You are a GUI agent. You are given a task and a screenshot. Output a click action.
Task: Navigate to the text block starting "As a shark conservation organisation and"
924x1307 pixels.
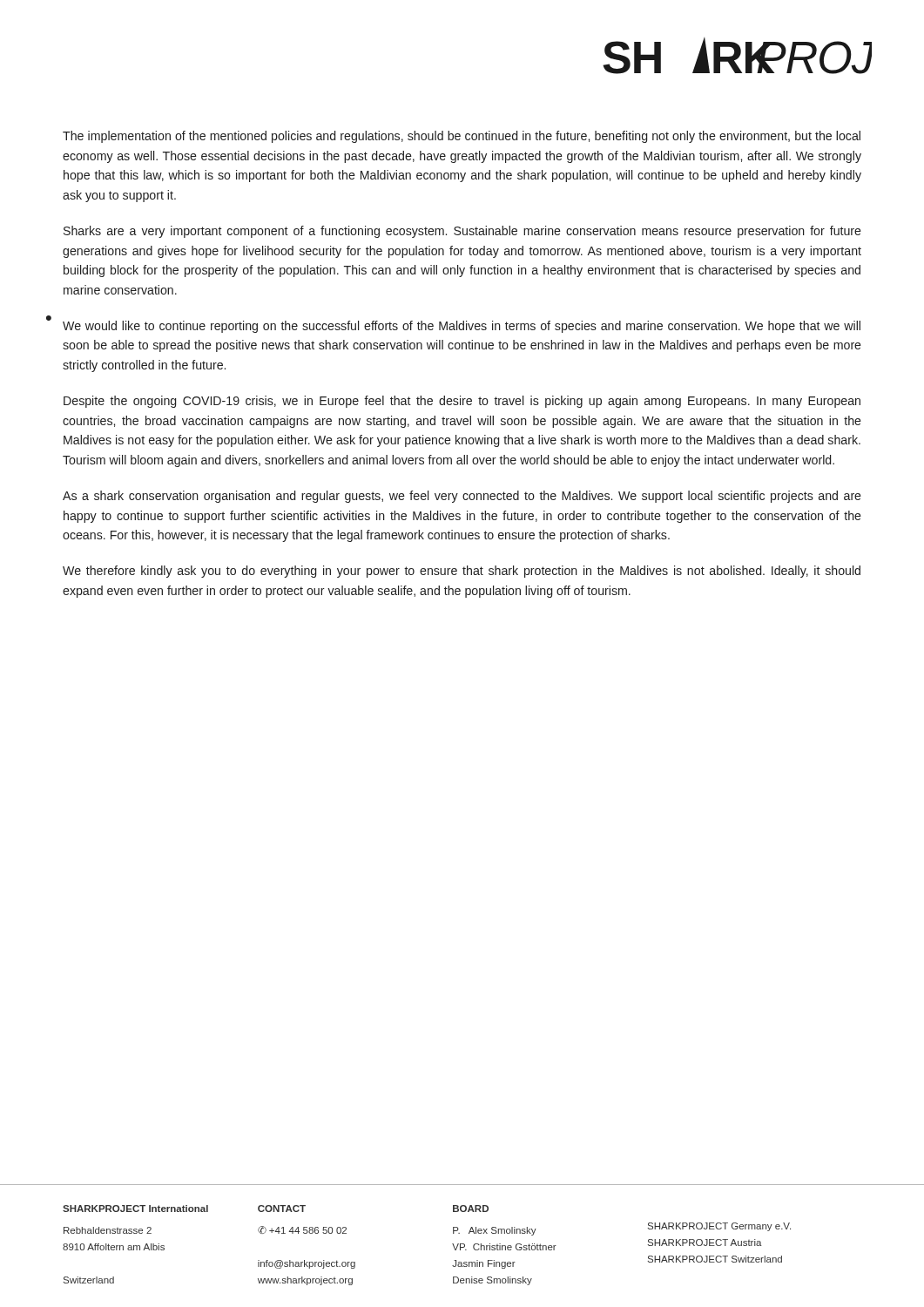click(x=462, y=516)
